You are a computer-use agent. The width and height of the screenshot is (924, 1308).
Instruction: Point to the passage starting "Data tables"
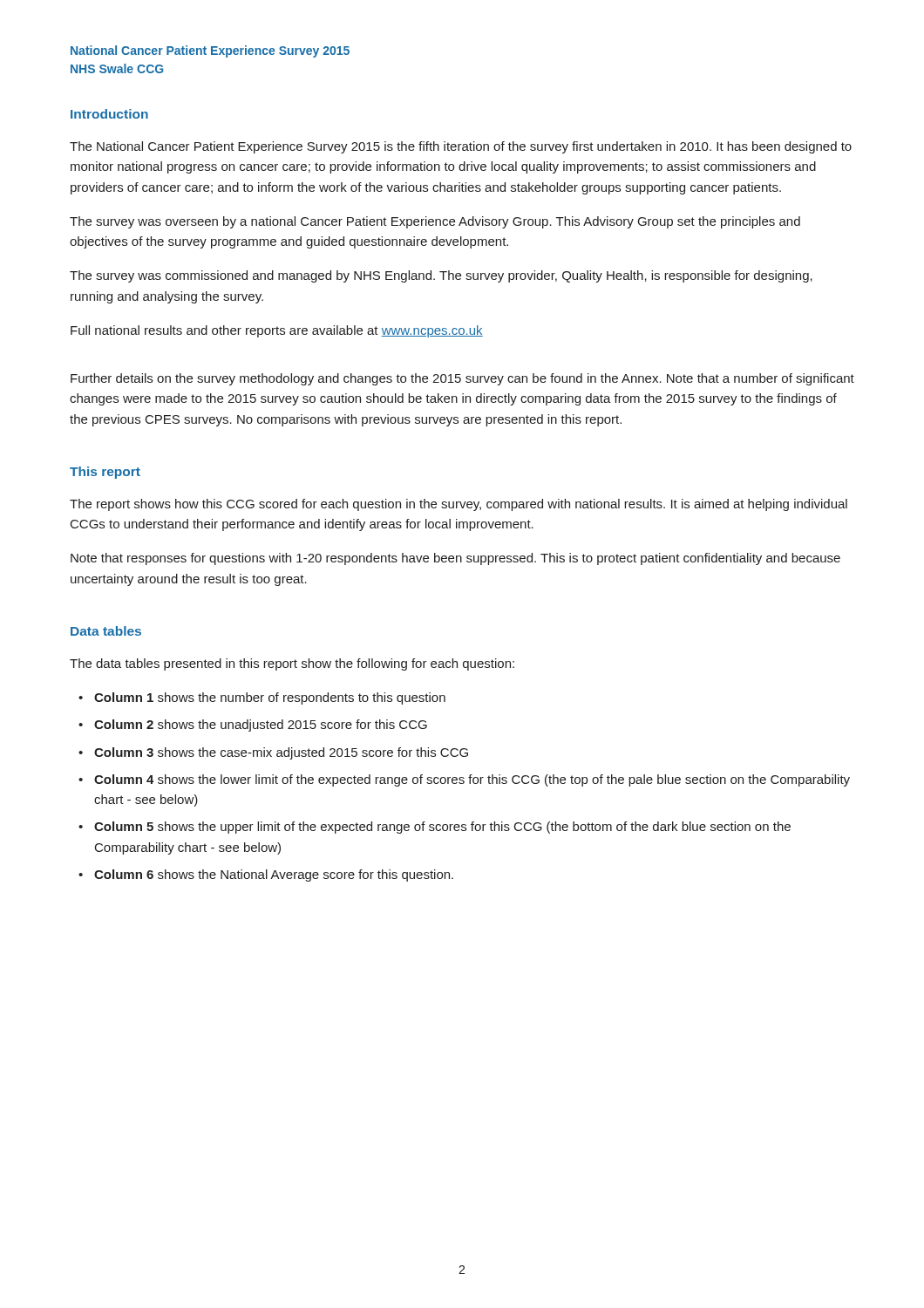click(x=106, y=631)
